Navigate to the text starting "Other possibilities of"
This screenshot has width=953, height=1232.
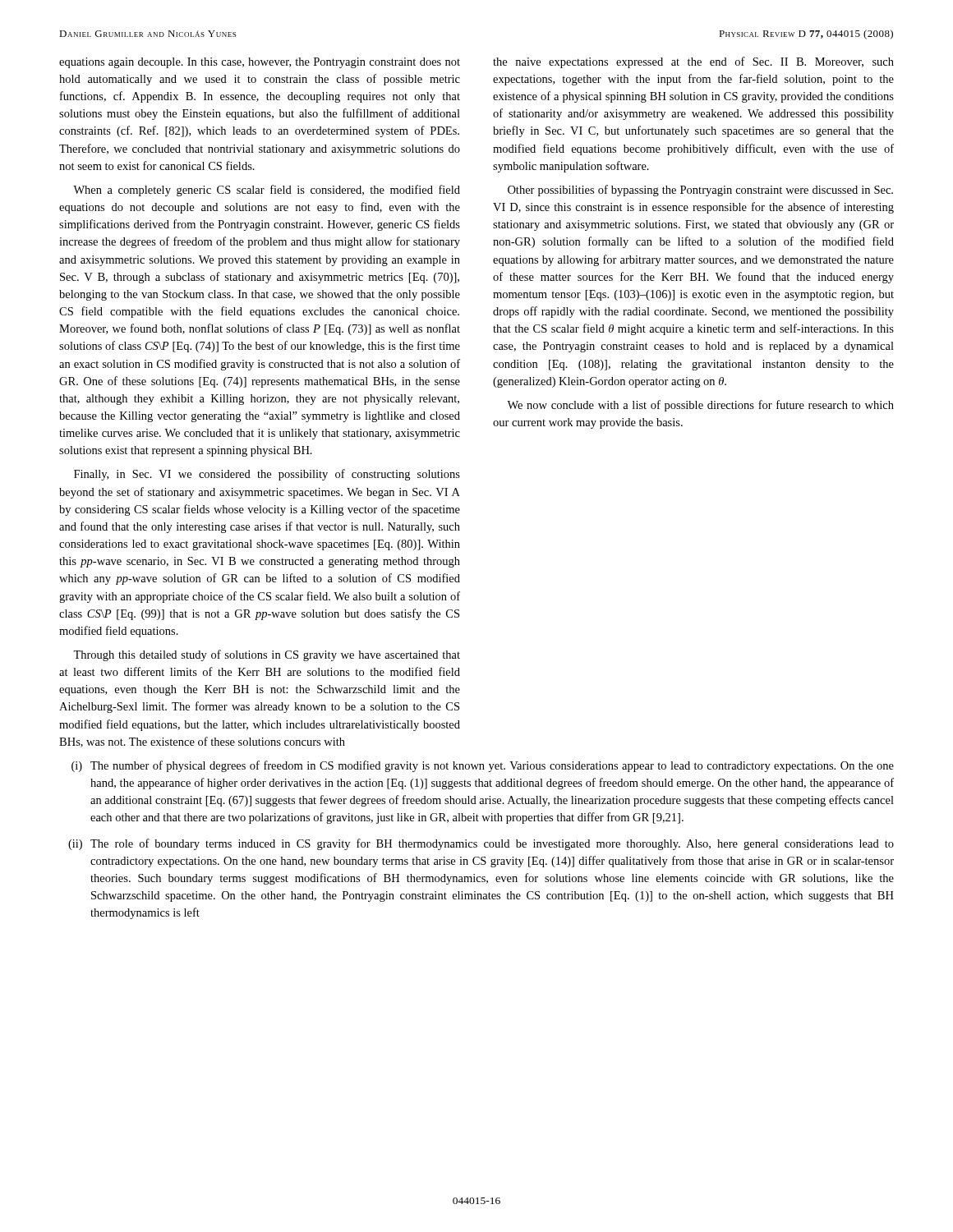coord(693,286)
